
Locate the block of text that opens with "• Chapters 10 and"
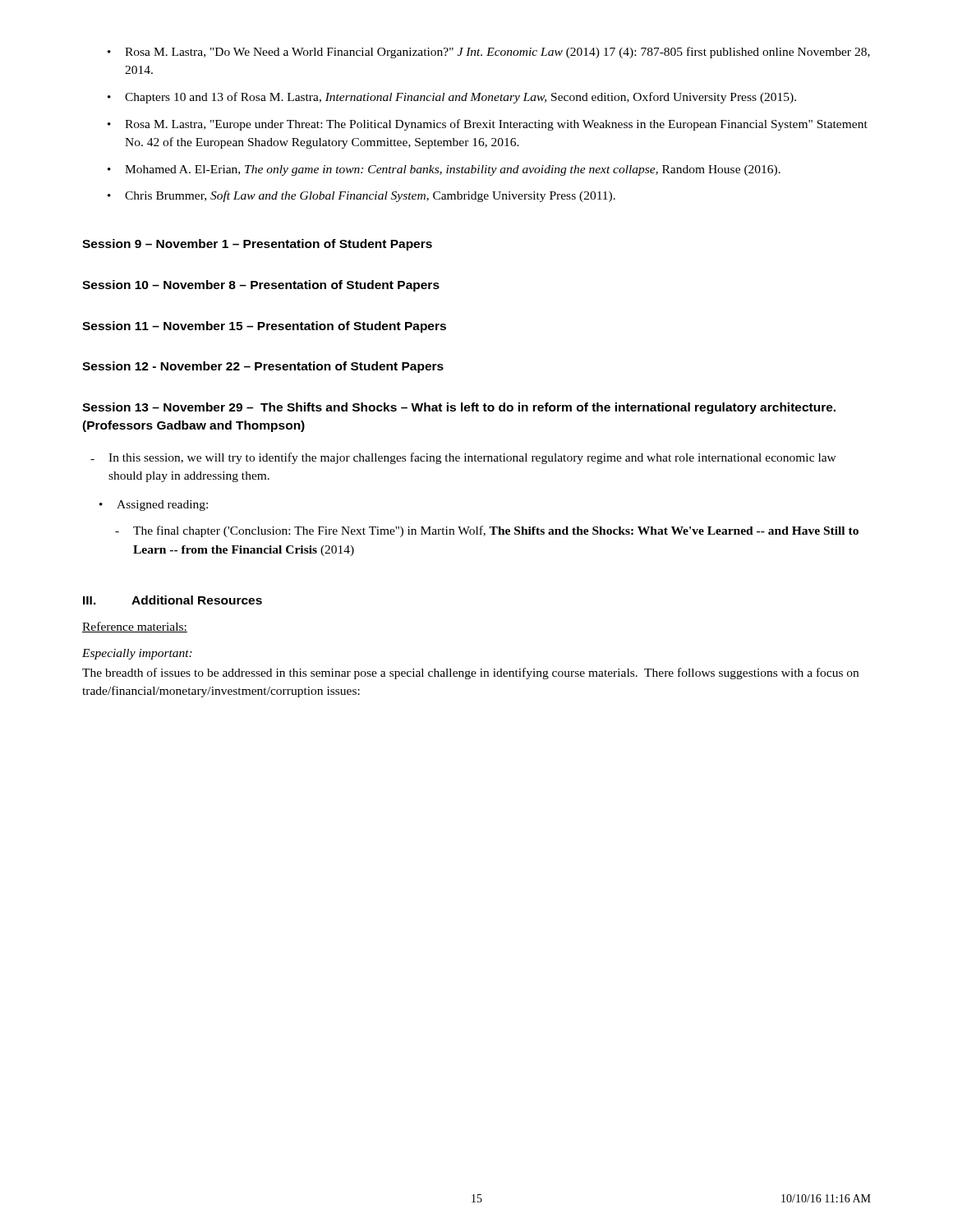pyautogui.click(x=489, y=97)
